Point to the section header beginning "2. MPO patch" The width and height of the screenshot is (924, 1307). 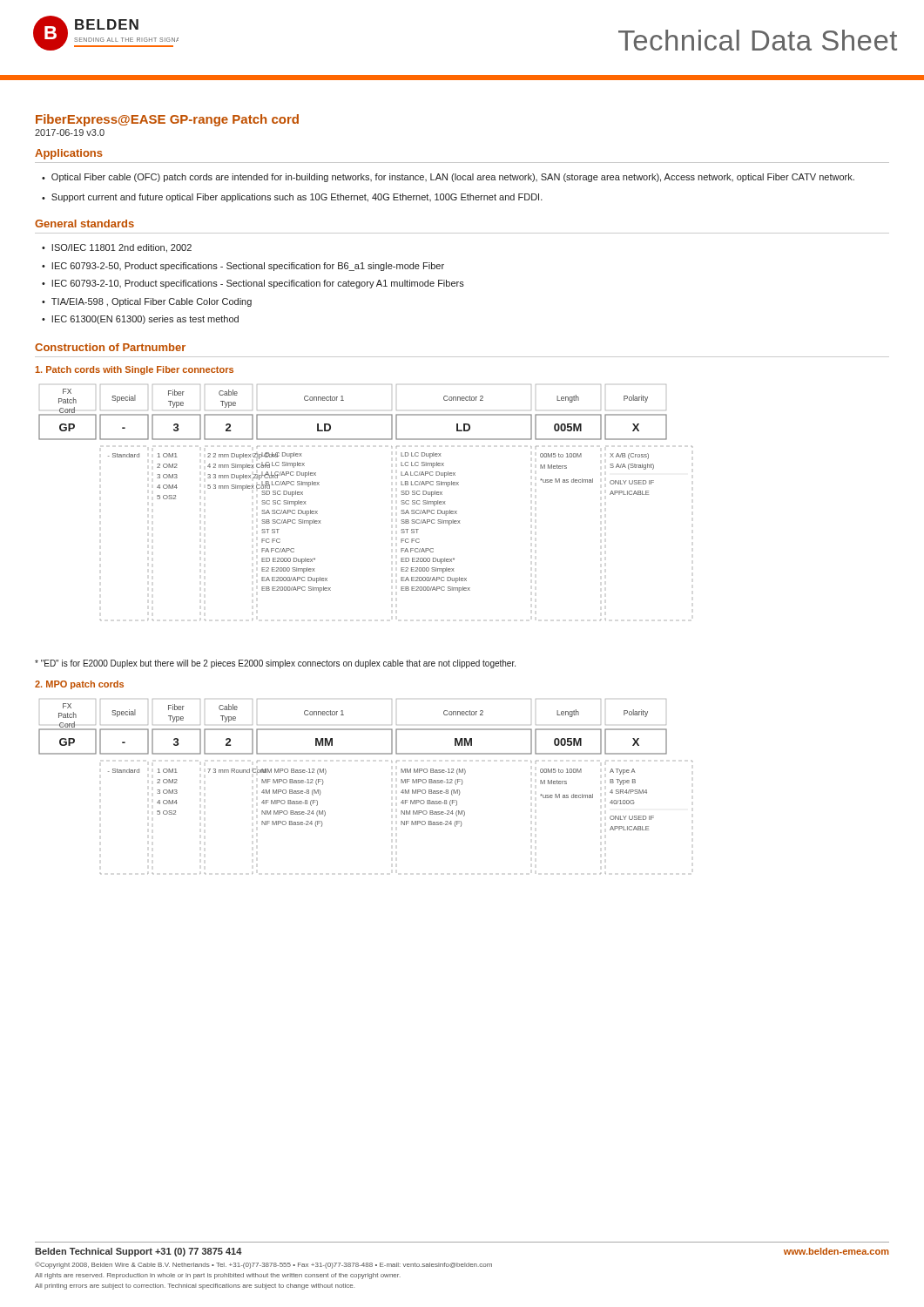80,684
